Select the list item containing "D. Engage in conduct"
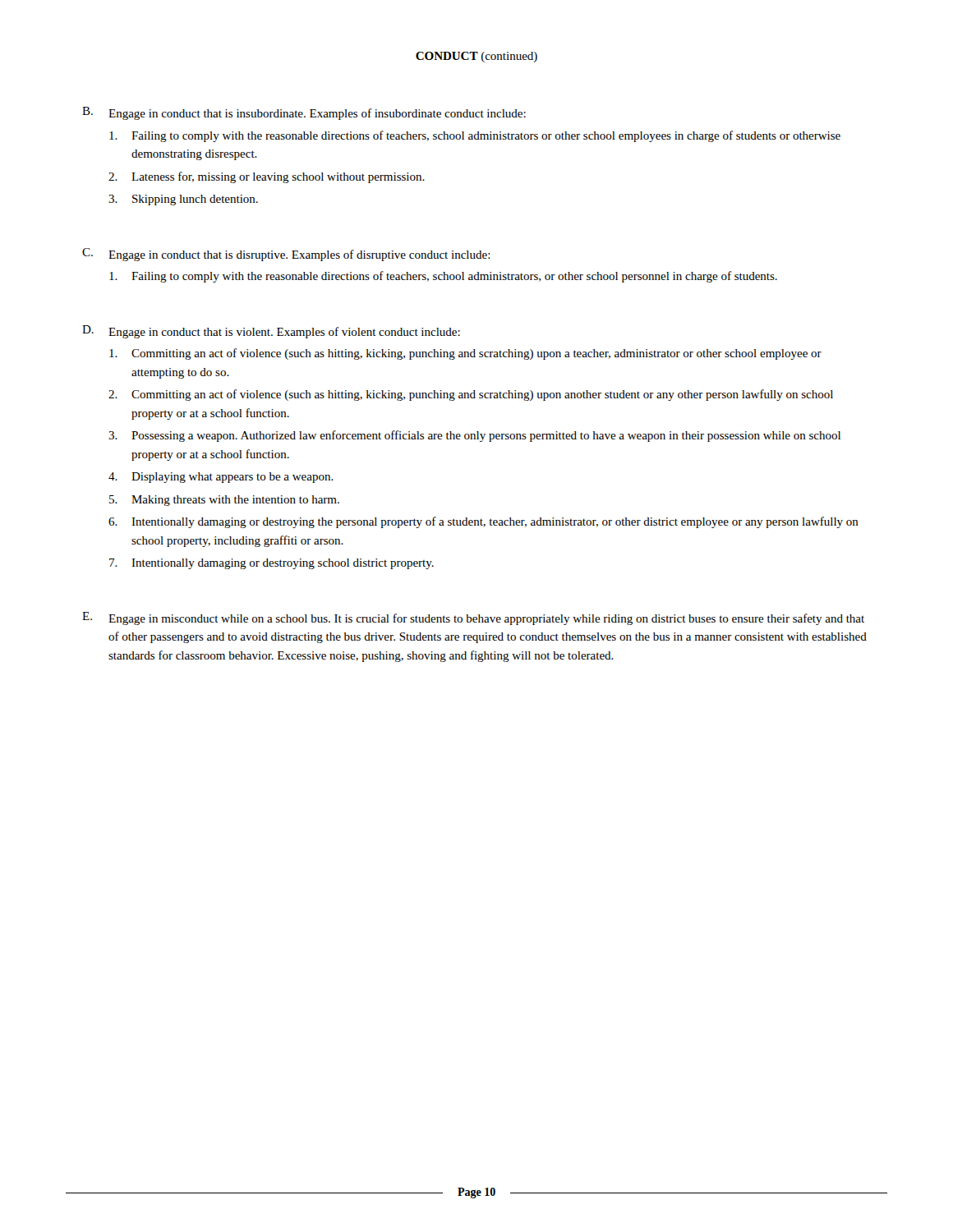The image size is (953, 1232). (271, 332)
